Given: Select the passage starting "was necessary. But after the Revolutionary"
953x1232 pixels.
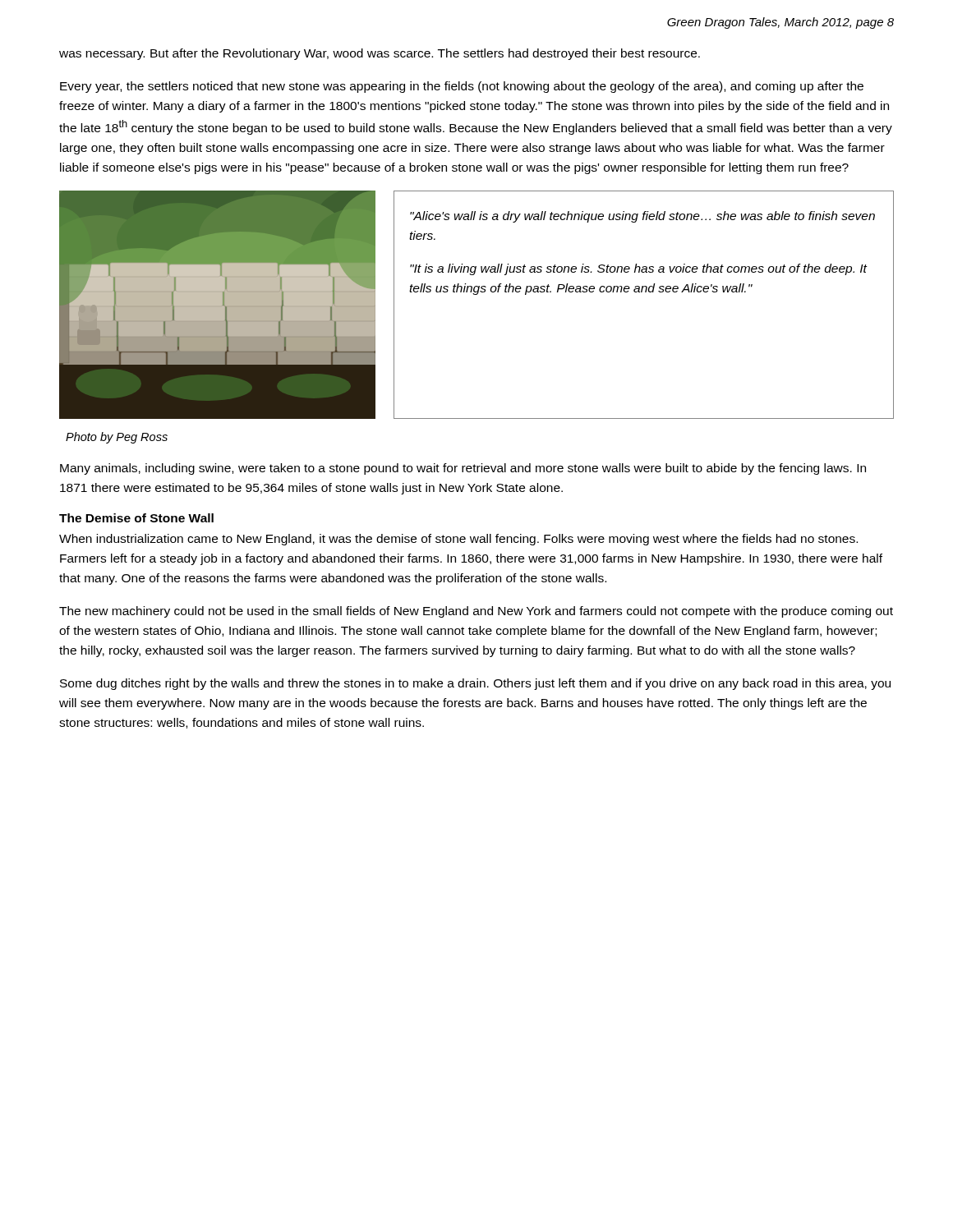Looking at the screenshot, I should click(x=476, y=53).
